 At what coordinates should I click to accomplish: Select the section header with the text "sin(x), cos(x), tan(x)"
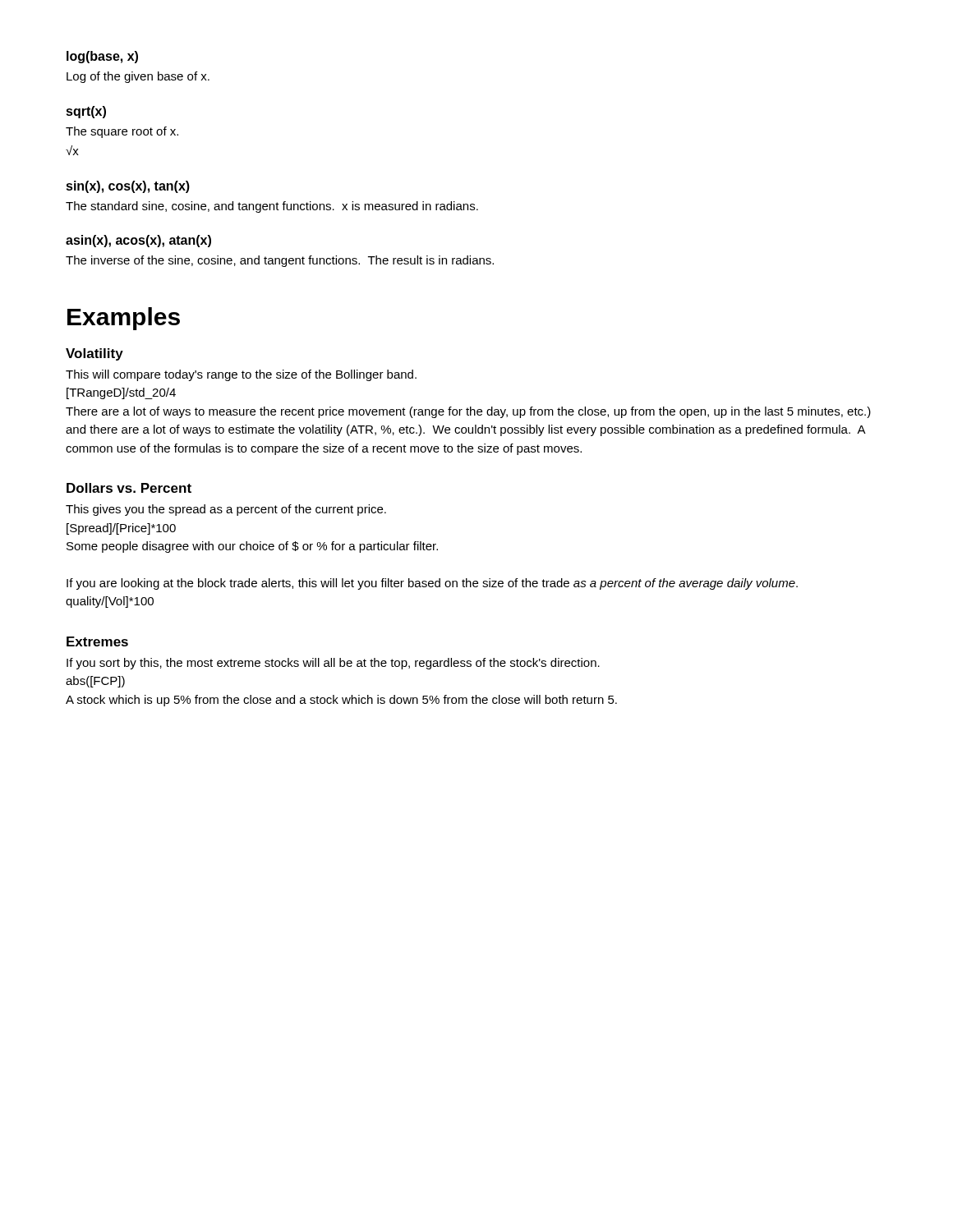(128, 186)
